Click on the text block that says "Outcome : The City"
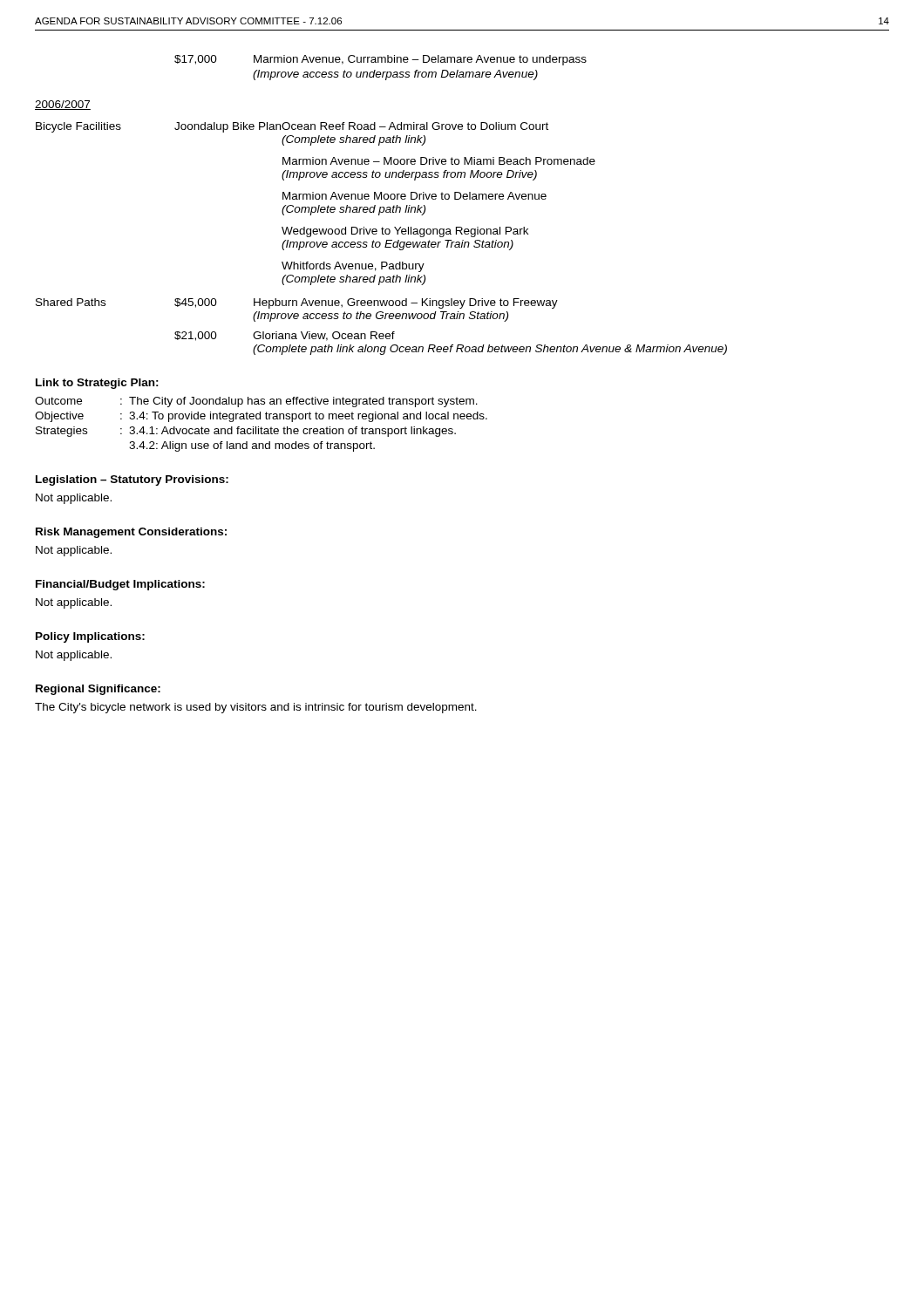This screenshot has height=1308, width=924. tap(462, 423)
